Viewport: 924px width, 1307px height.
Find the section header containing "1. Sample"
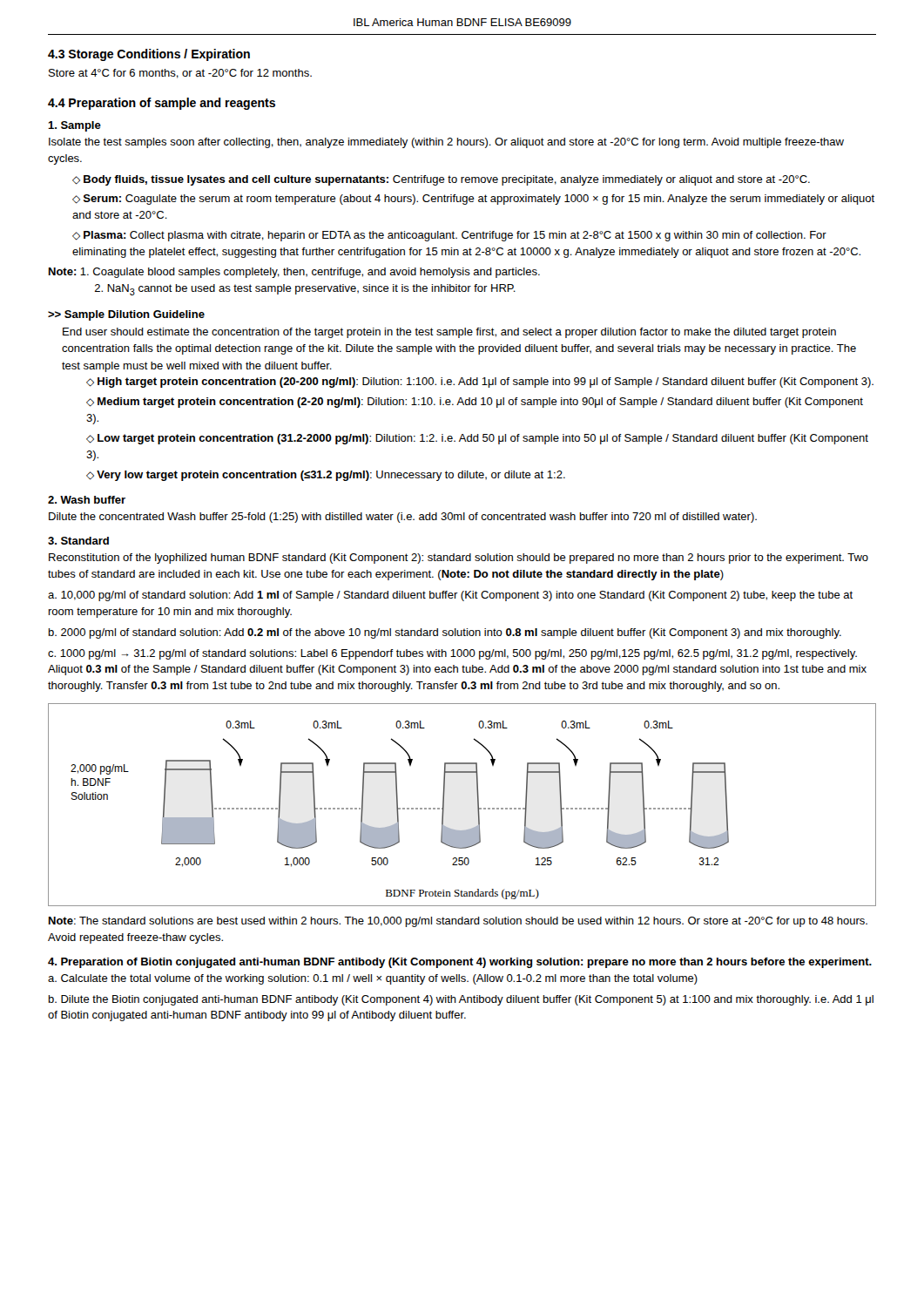tap(74, 125)
